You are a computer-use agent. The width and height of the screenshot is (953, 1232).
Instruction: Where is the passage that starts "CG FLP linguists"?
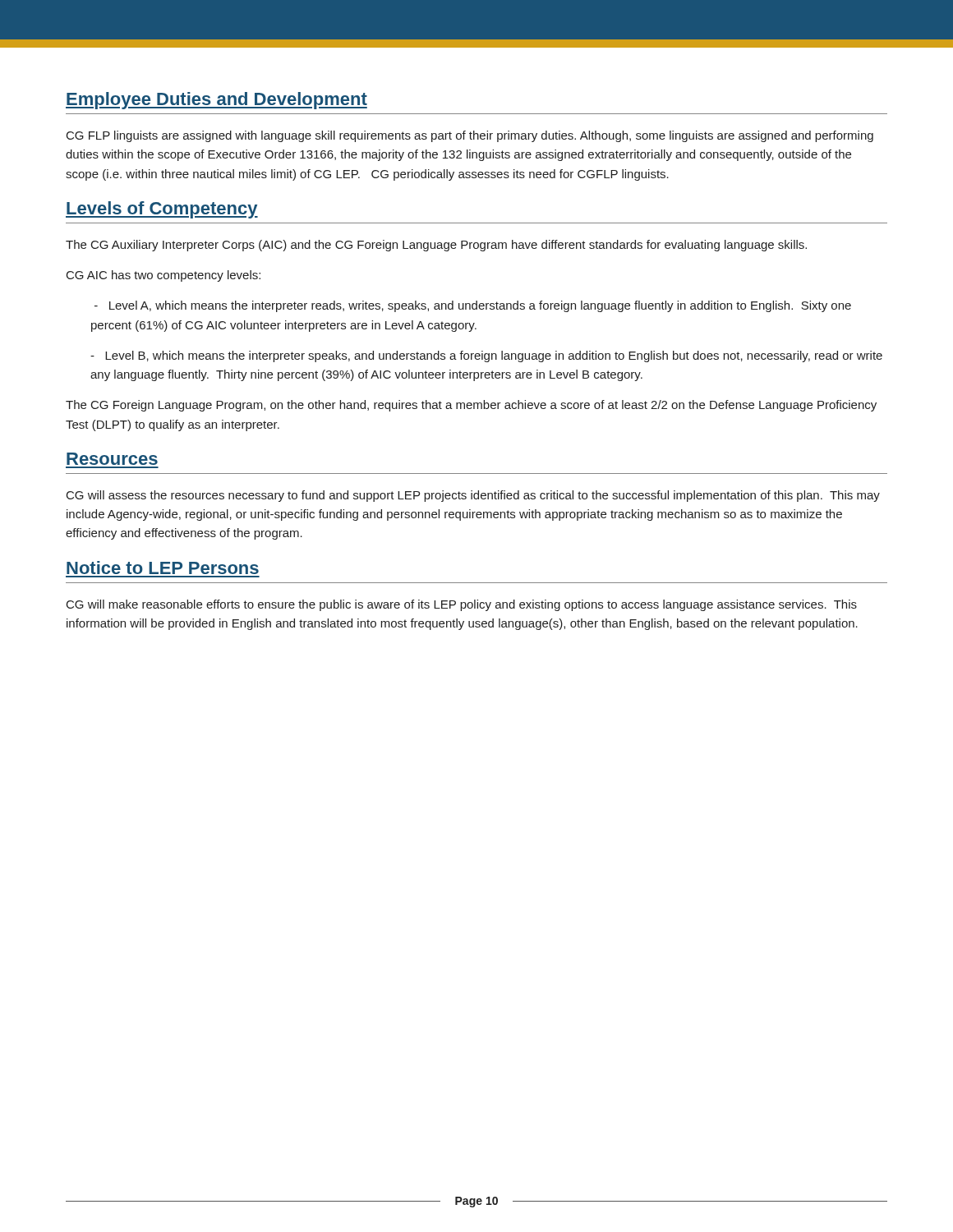click(470, 154)
